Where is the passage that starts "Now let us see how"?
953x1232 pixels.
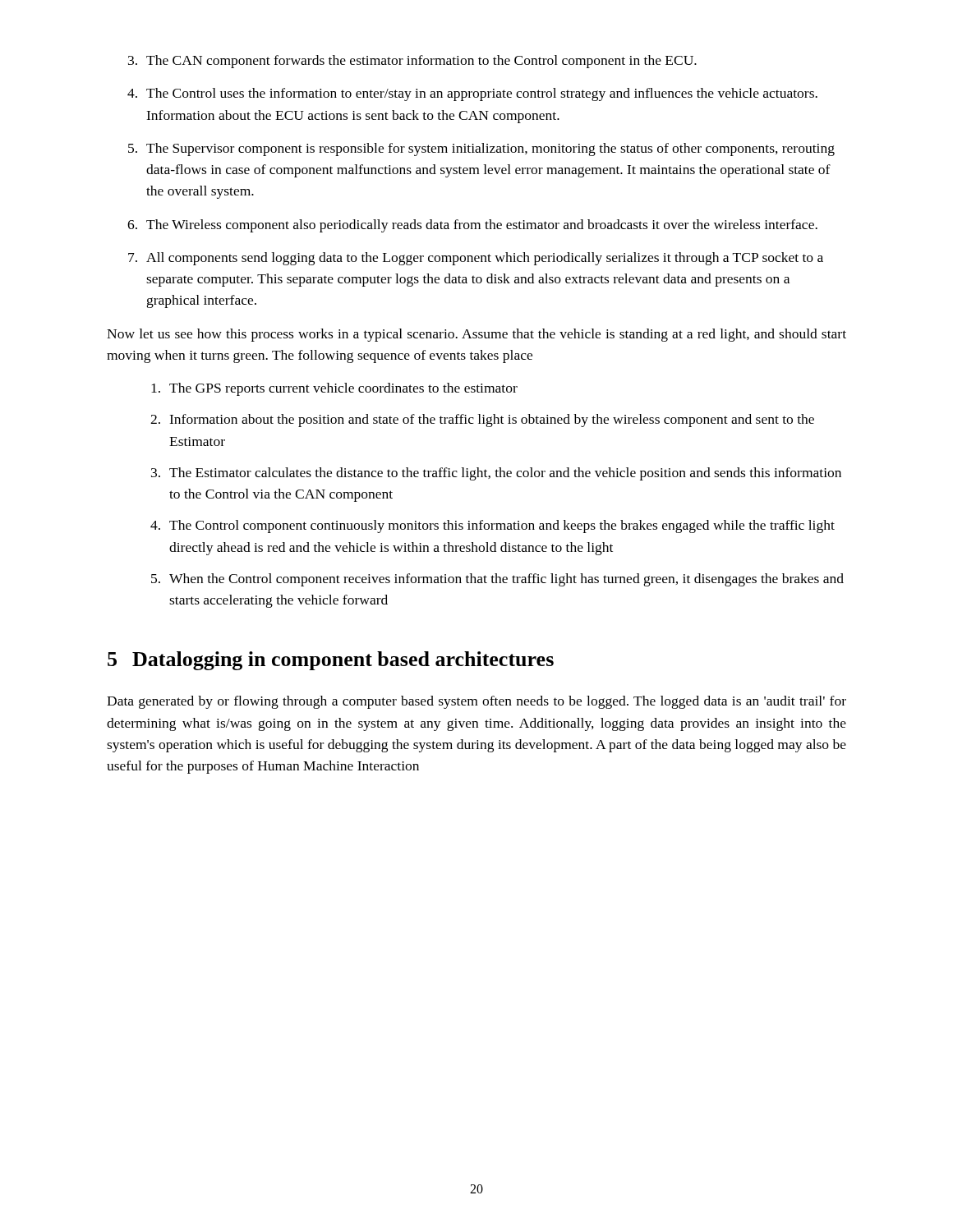(x=476, y=344)
